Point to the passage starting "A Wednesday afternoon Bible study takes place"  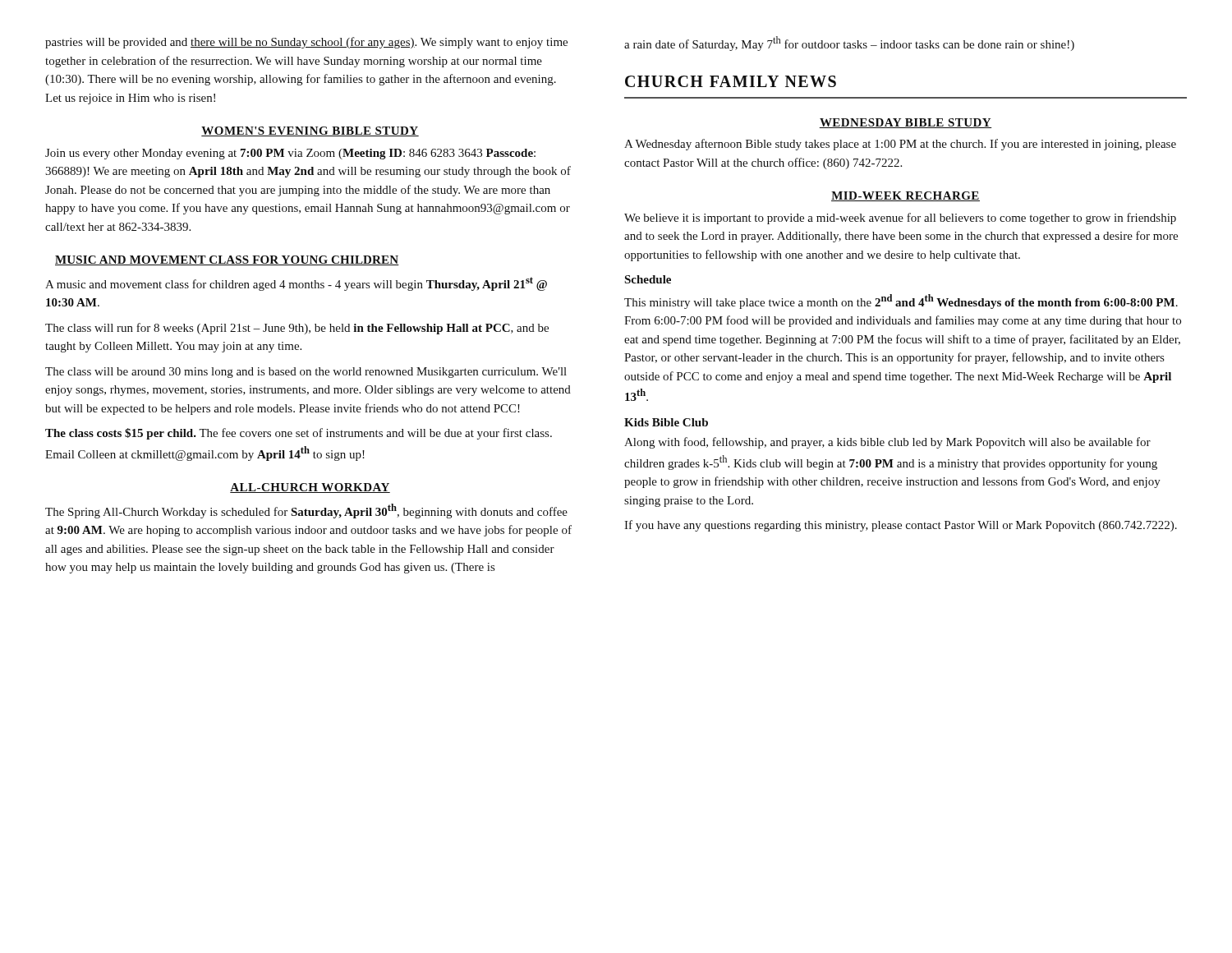pyautogui.click(x=906, y=153)
